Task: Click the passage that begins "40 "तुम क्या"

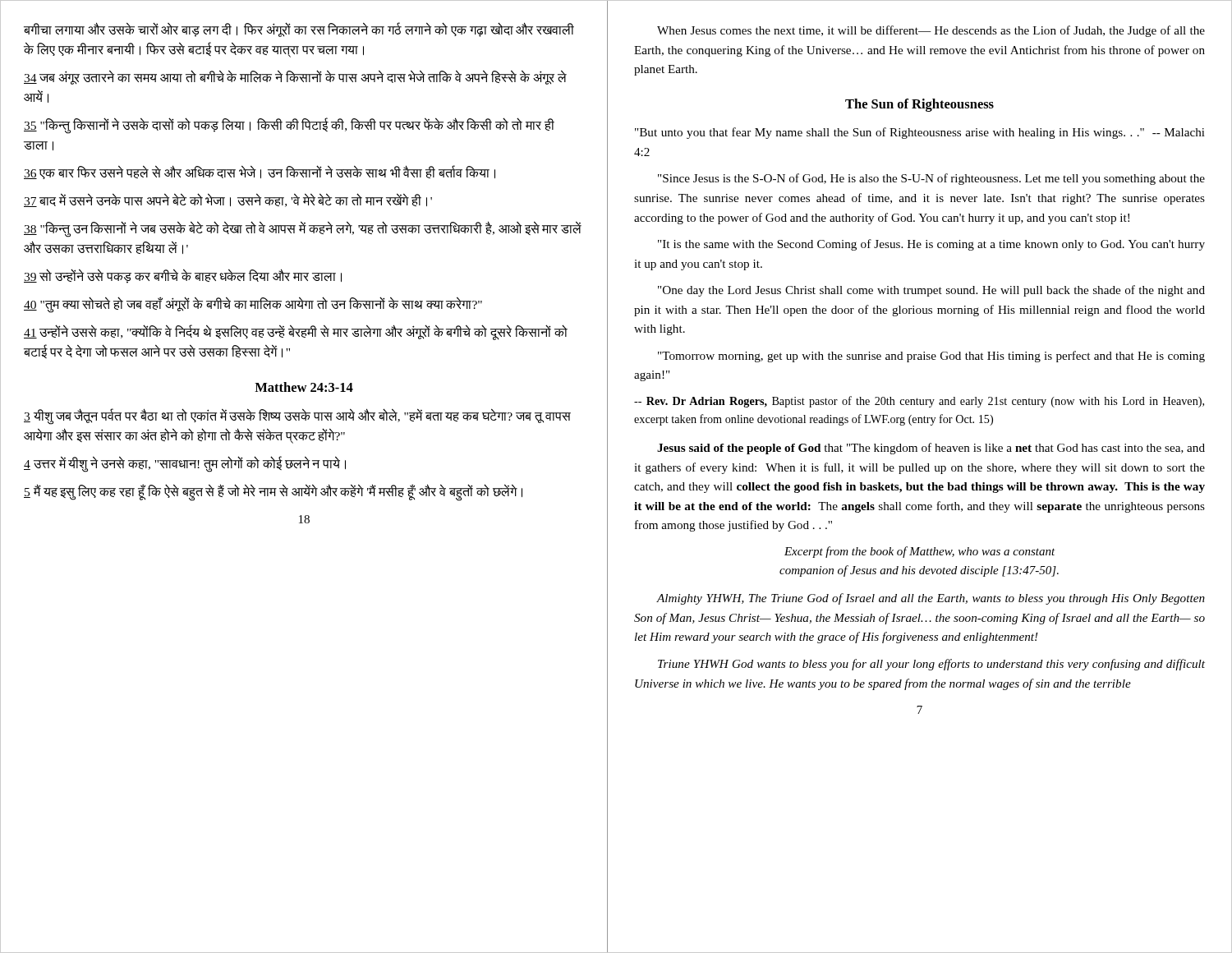Action: pyautogui.click(x=253, y=305)
